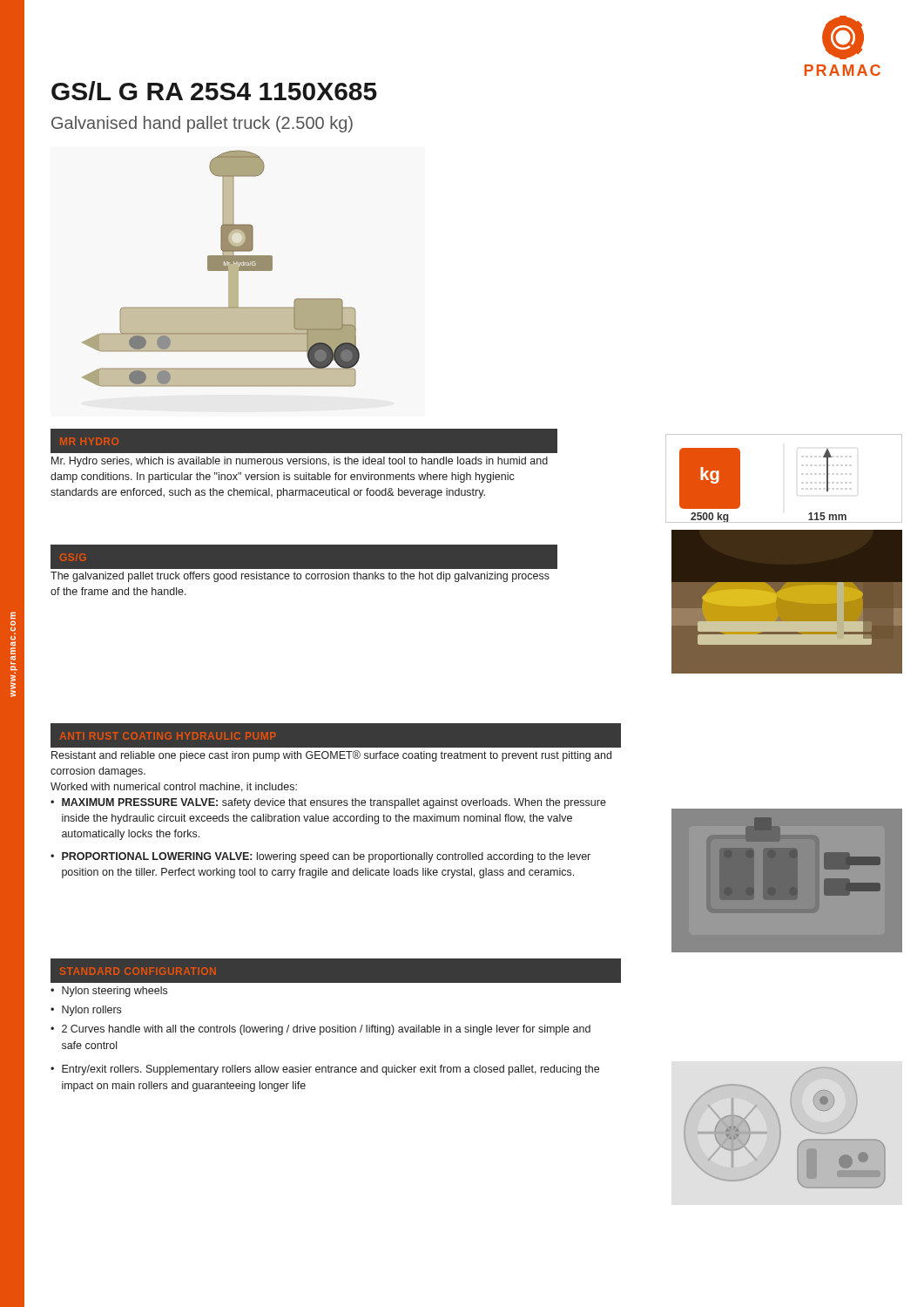Select the text block starting "• Nylon rollers"
This screenshot has height=1307, width=924.
86,1011
